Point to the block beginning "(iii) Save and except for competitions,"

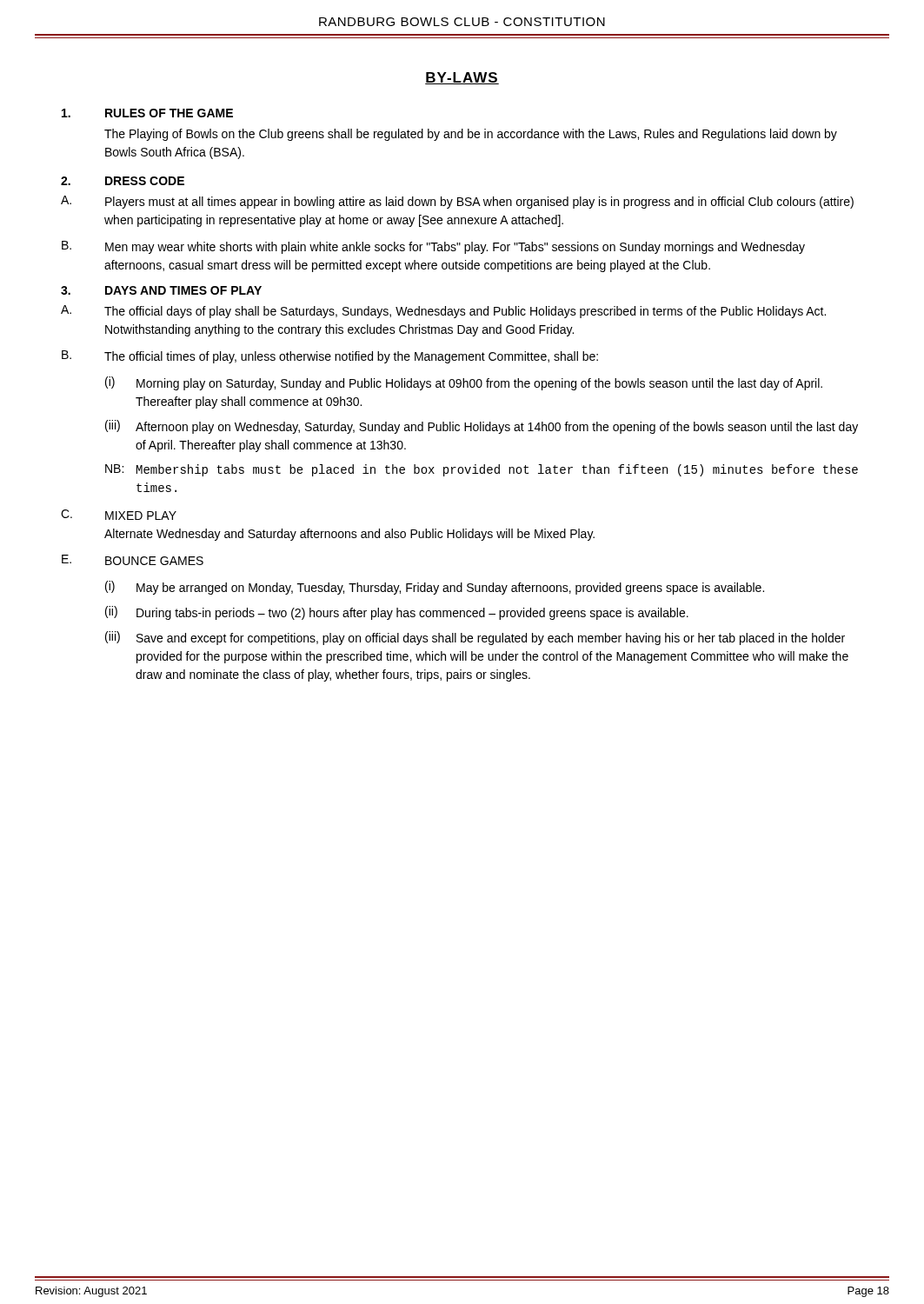click(484, 657)
